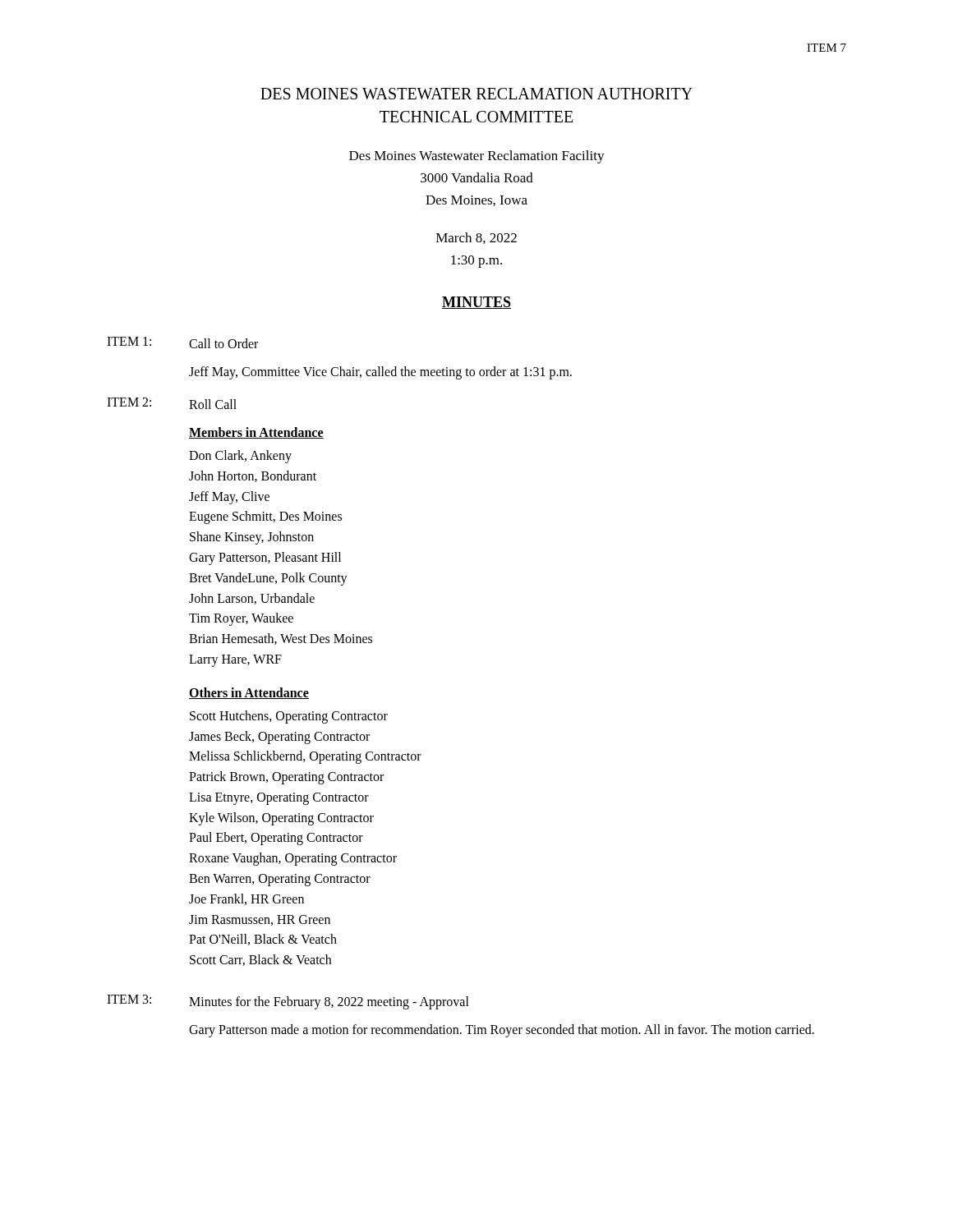Image resolution: width=953 pixels, height=1232 pixels.
Task: Where does it say "Shane Kinsey, Johnston"?
Action: 252,537
